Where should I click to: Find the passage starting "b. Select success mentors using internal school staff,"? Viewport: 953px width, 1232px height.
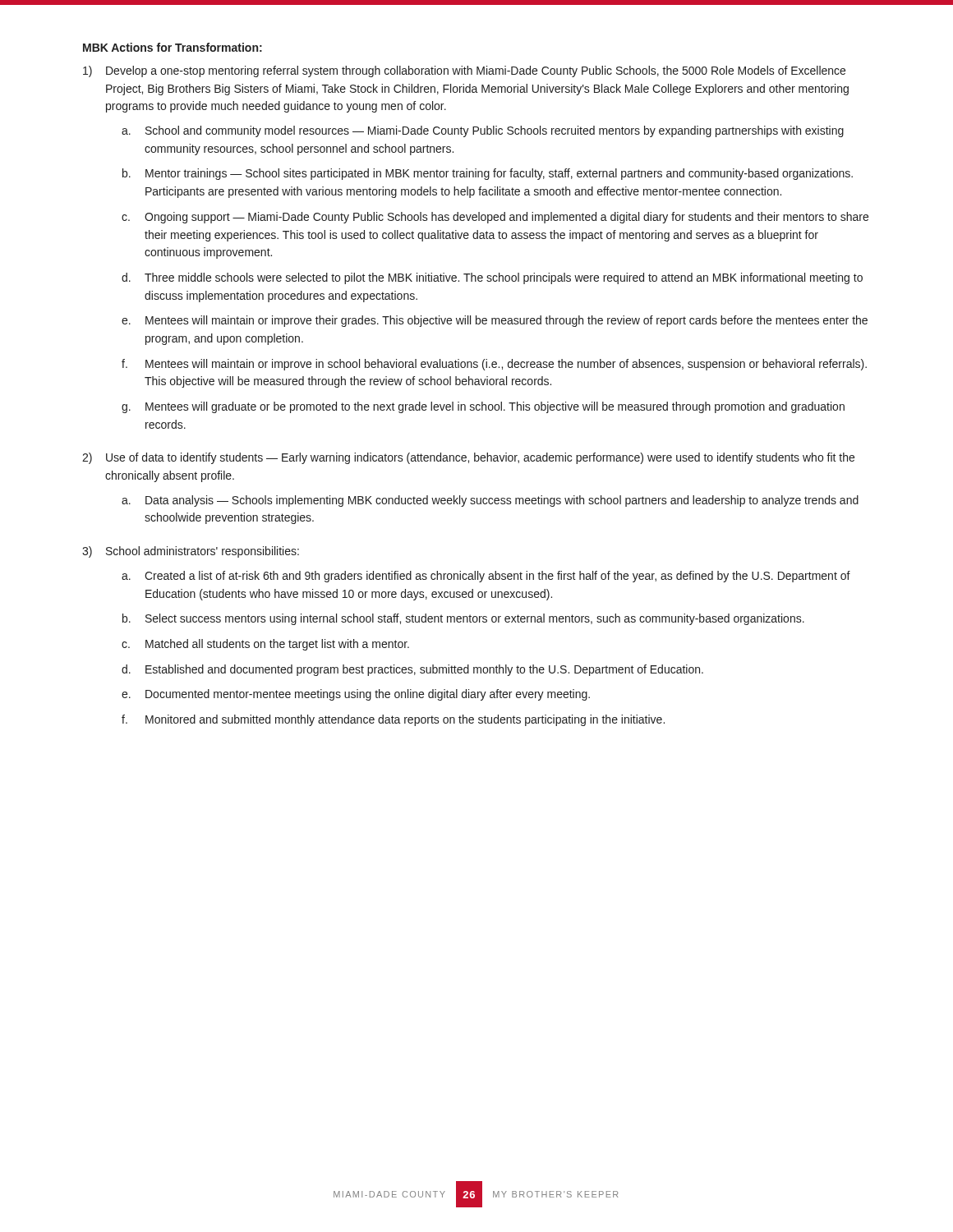pyautogui.click(x=496, y=619)
